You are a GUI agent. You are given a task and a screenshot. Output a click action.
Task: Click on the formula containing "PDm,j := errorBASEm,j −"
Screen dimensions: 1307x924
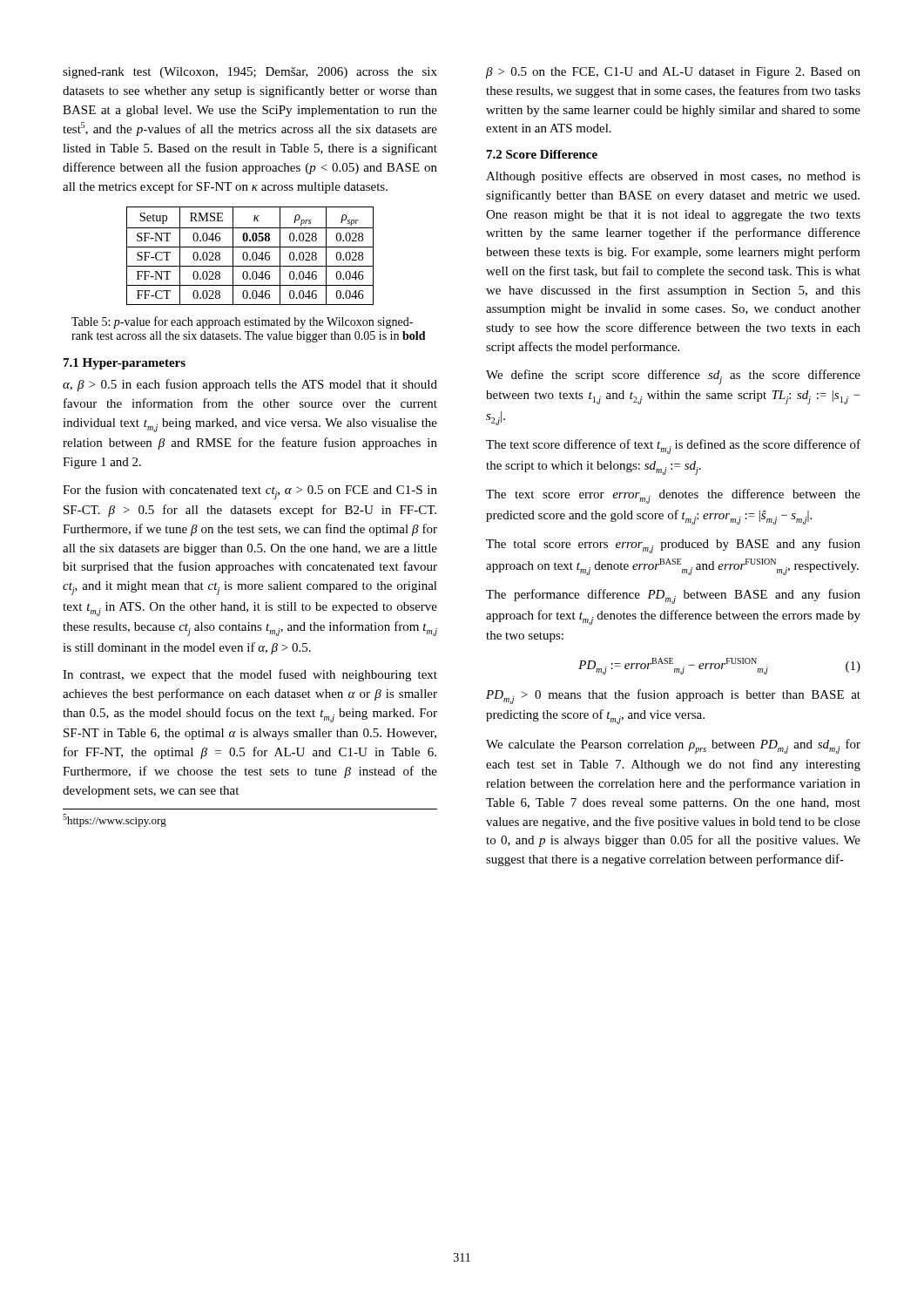coord(719,666)
